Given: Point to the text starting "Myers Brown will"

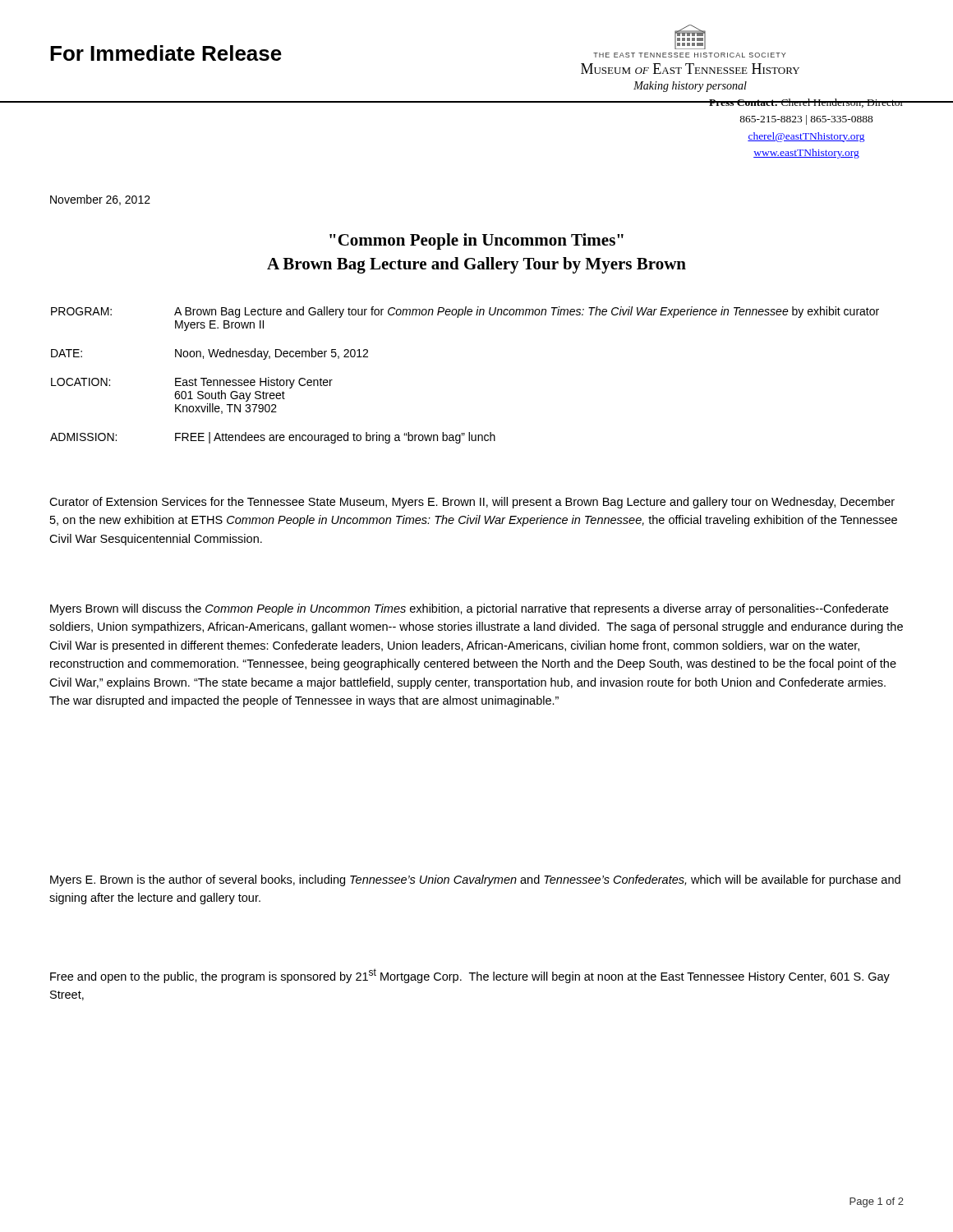Looking at the screenshot, I should pyautogui.click(x=476, y=655).
